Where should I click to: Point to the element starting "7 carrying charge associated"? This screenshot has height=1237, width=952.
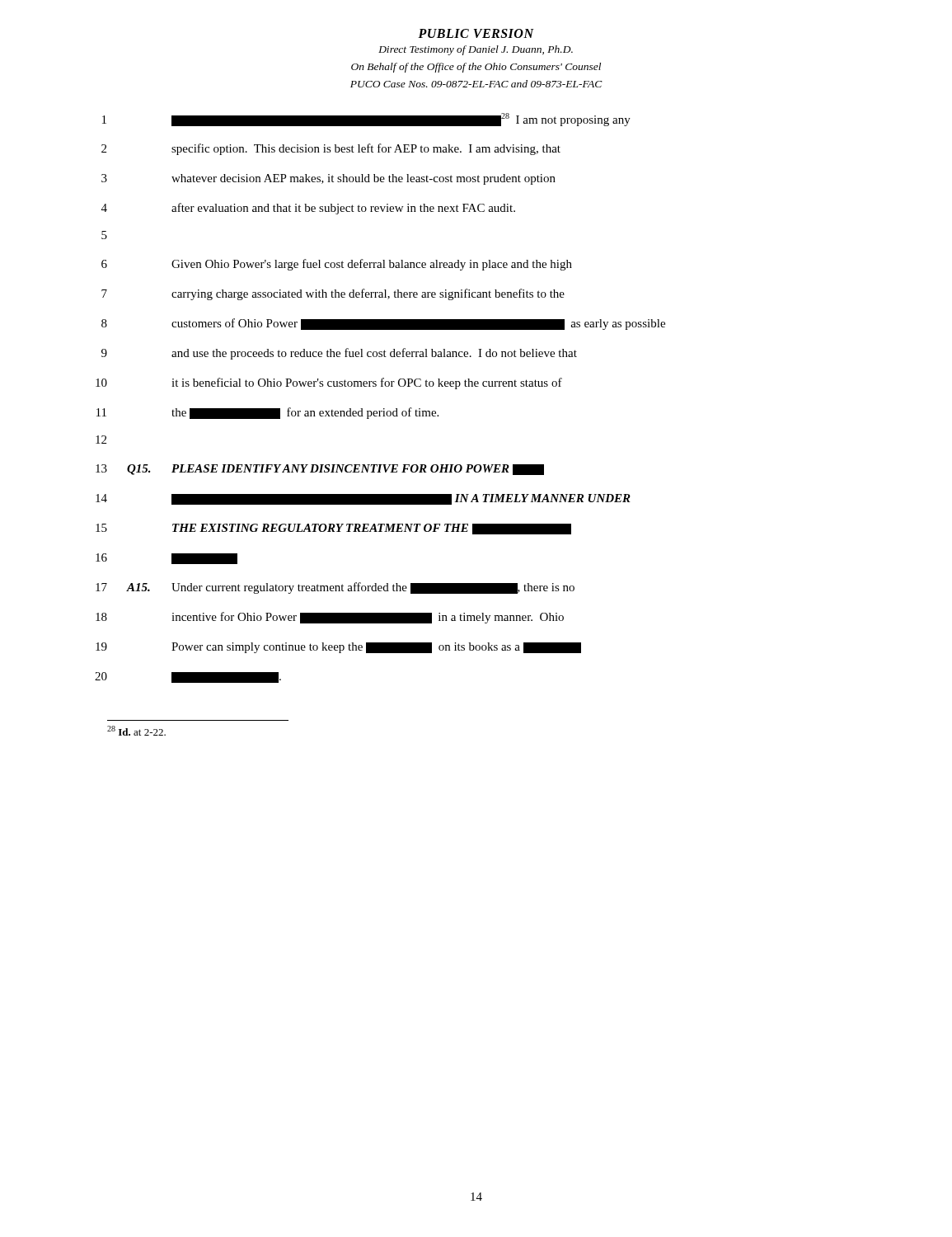[472, 293]
